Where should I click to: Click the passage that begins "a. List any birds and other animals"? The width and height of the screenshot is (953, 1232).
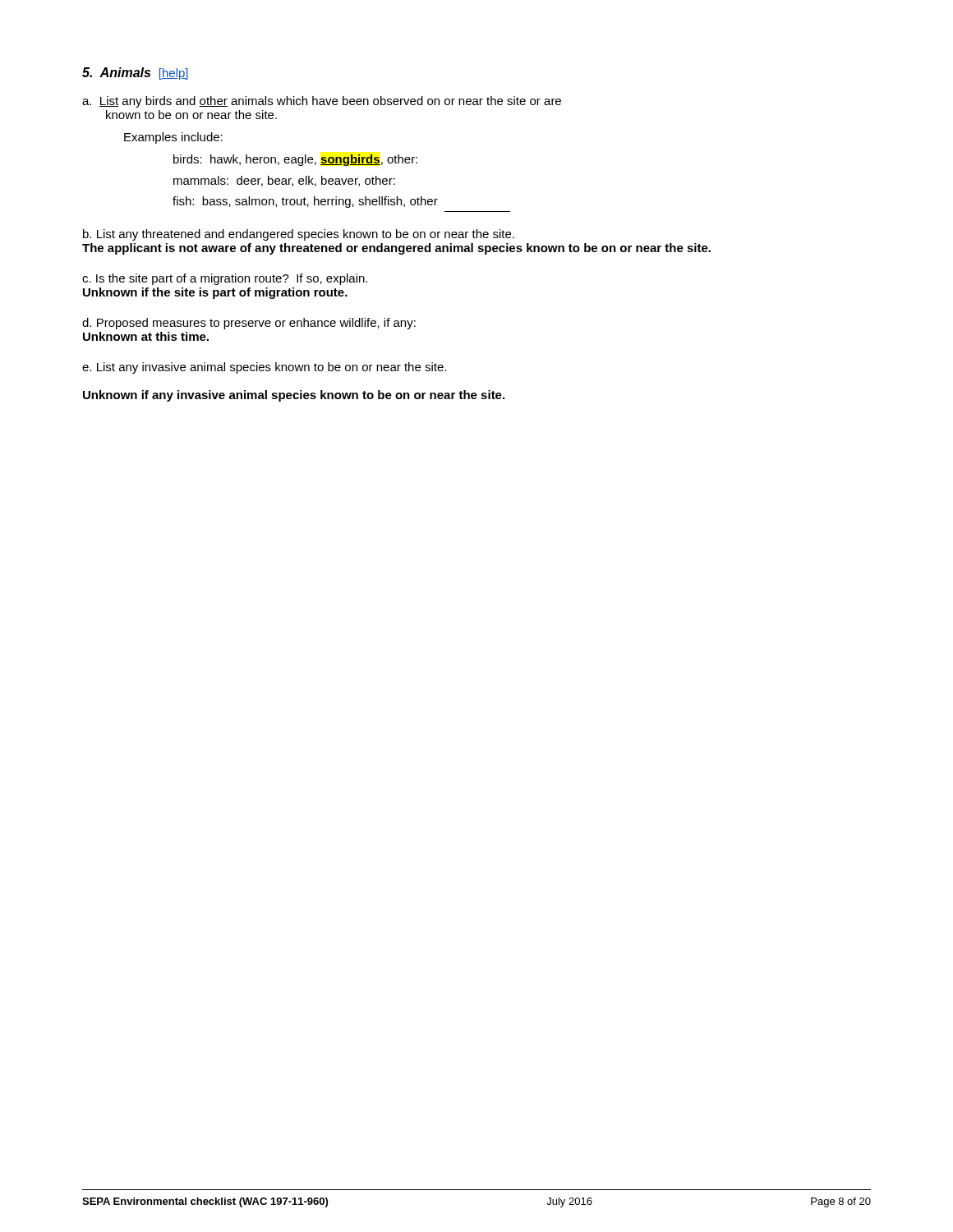coord(322,102)
